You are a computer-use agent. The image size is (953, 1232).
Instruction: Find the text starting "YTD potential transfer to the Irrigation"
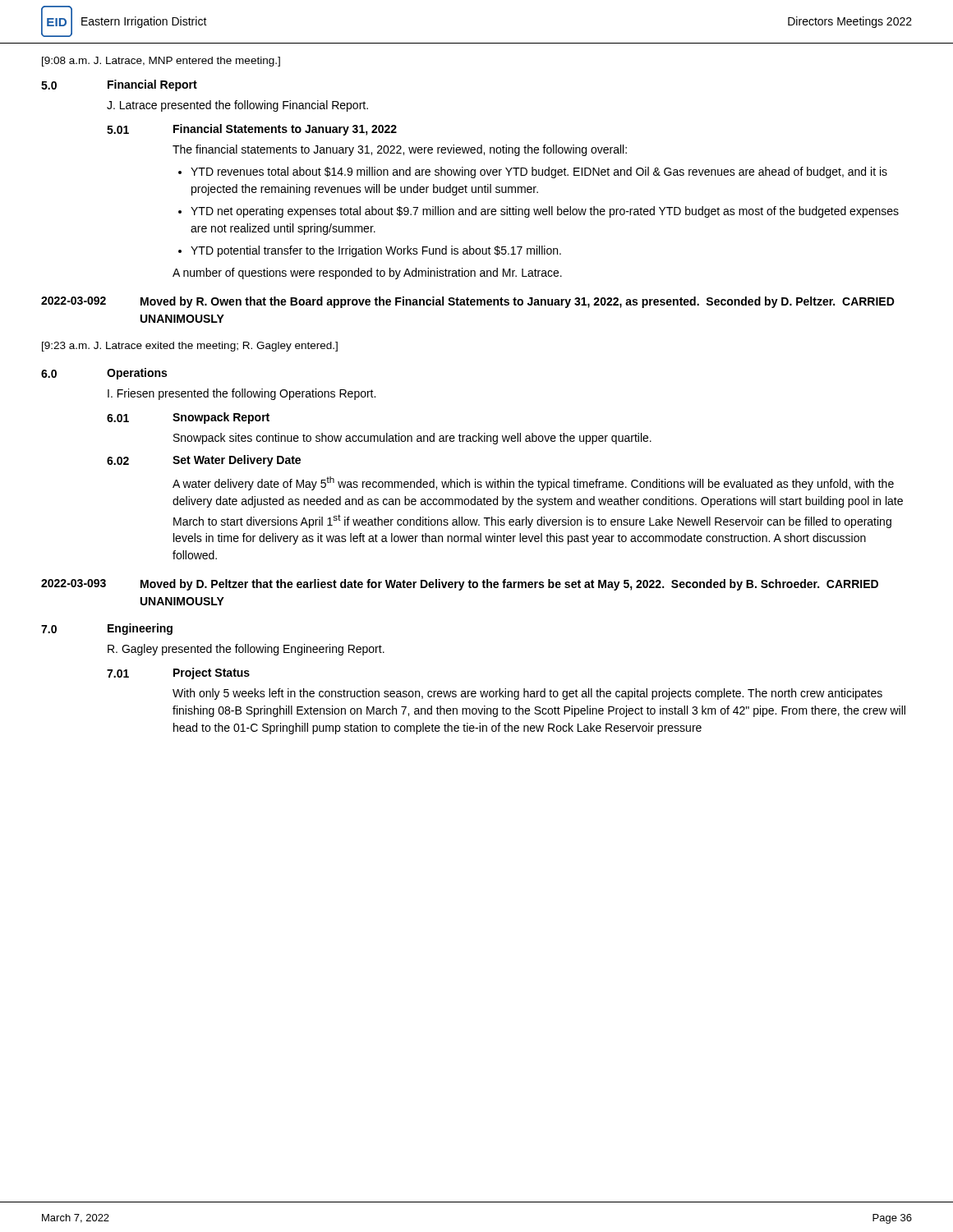376,251
